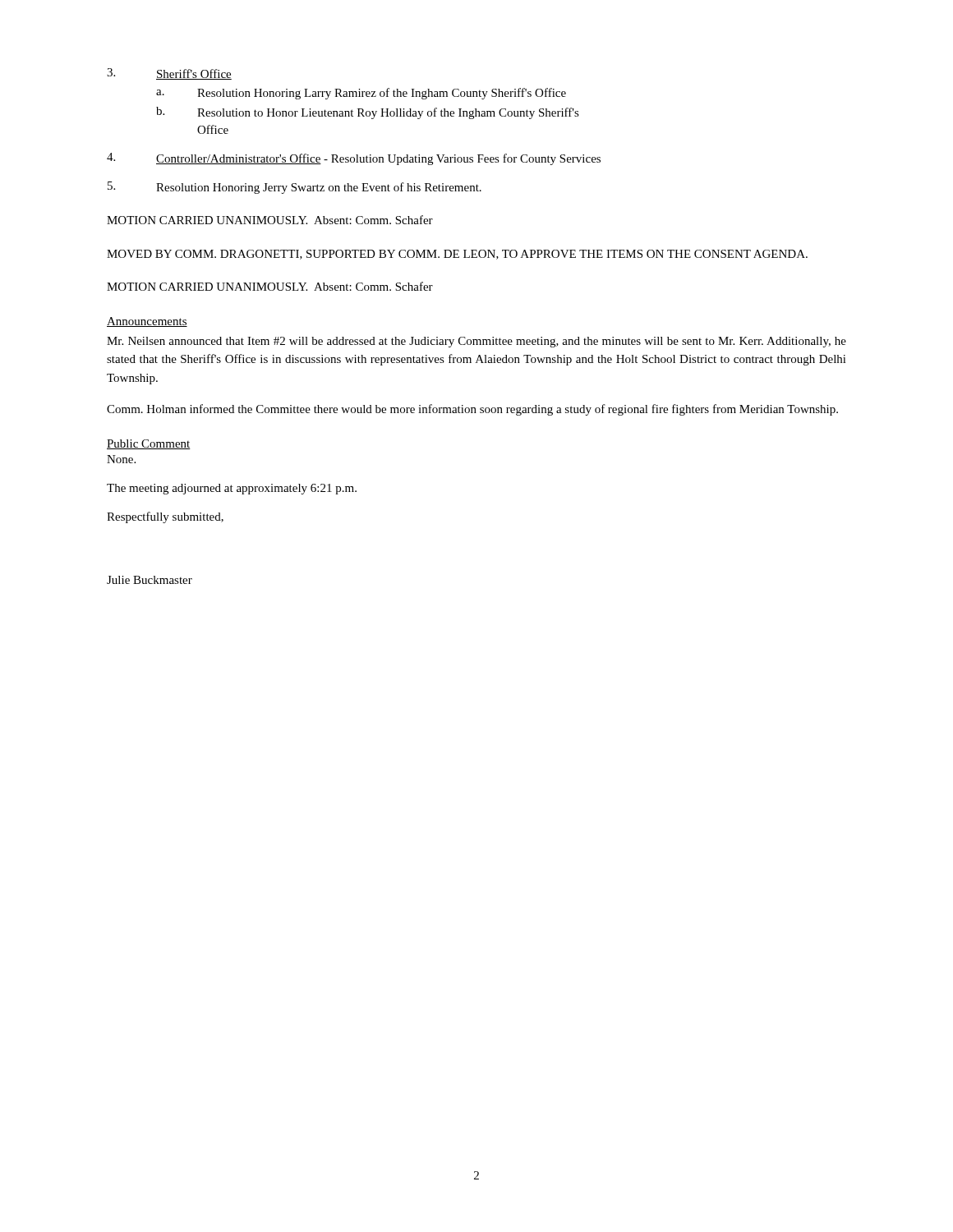Click on the text that reads "Julie Buckmaster"
The image size is (953, 1232).
point(149,579)
